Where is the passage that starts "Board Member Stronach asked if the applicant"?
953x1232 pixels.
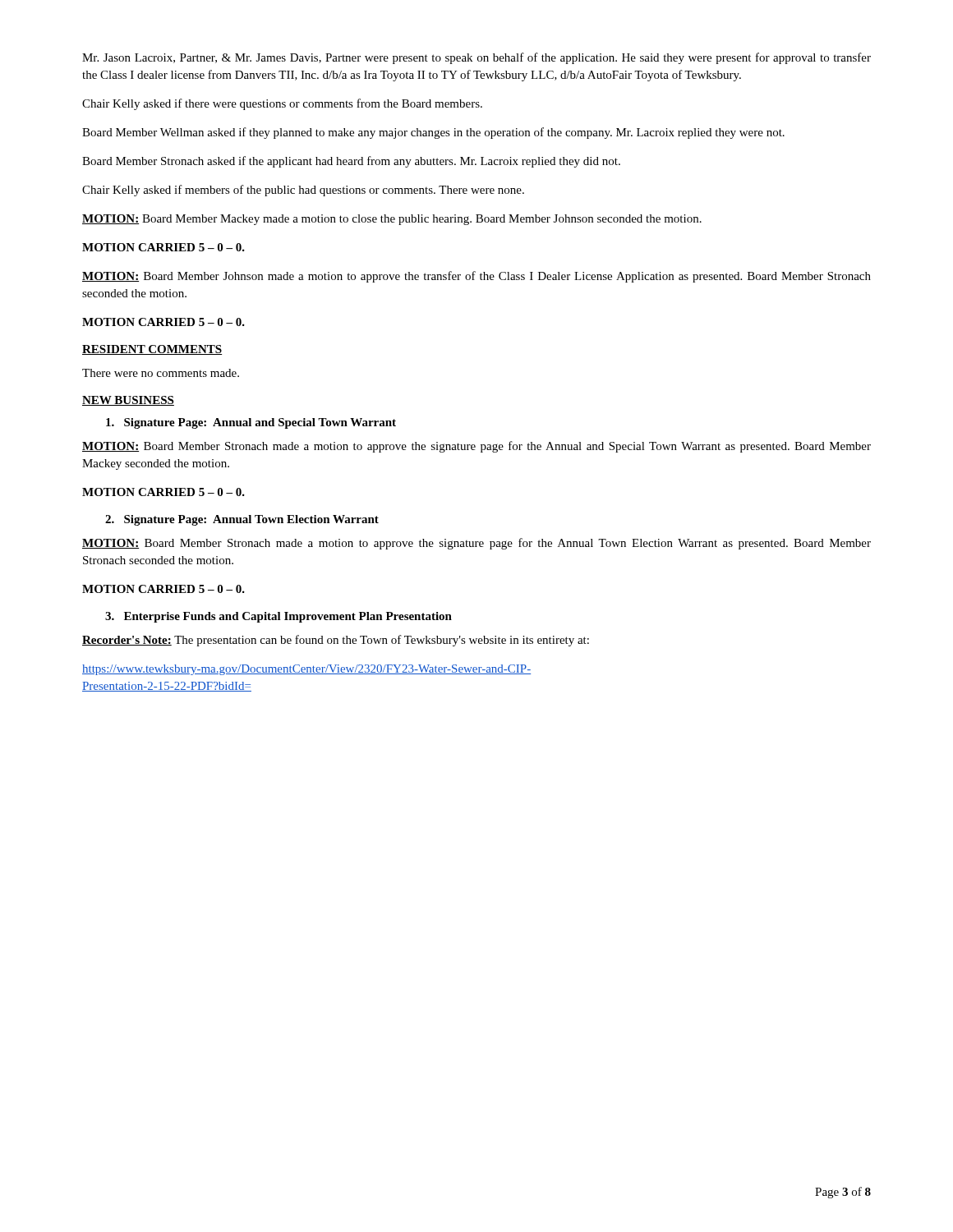pyautogui.click(x=351, y=161)
